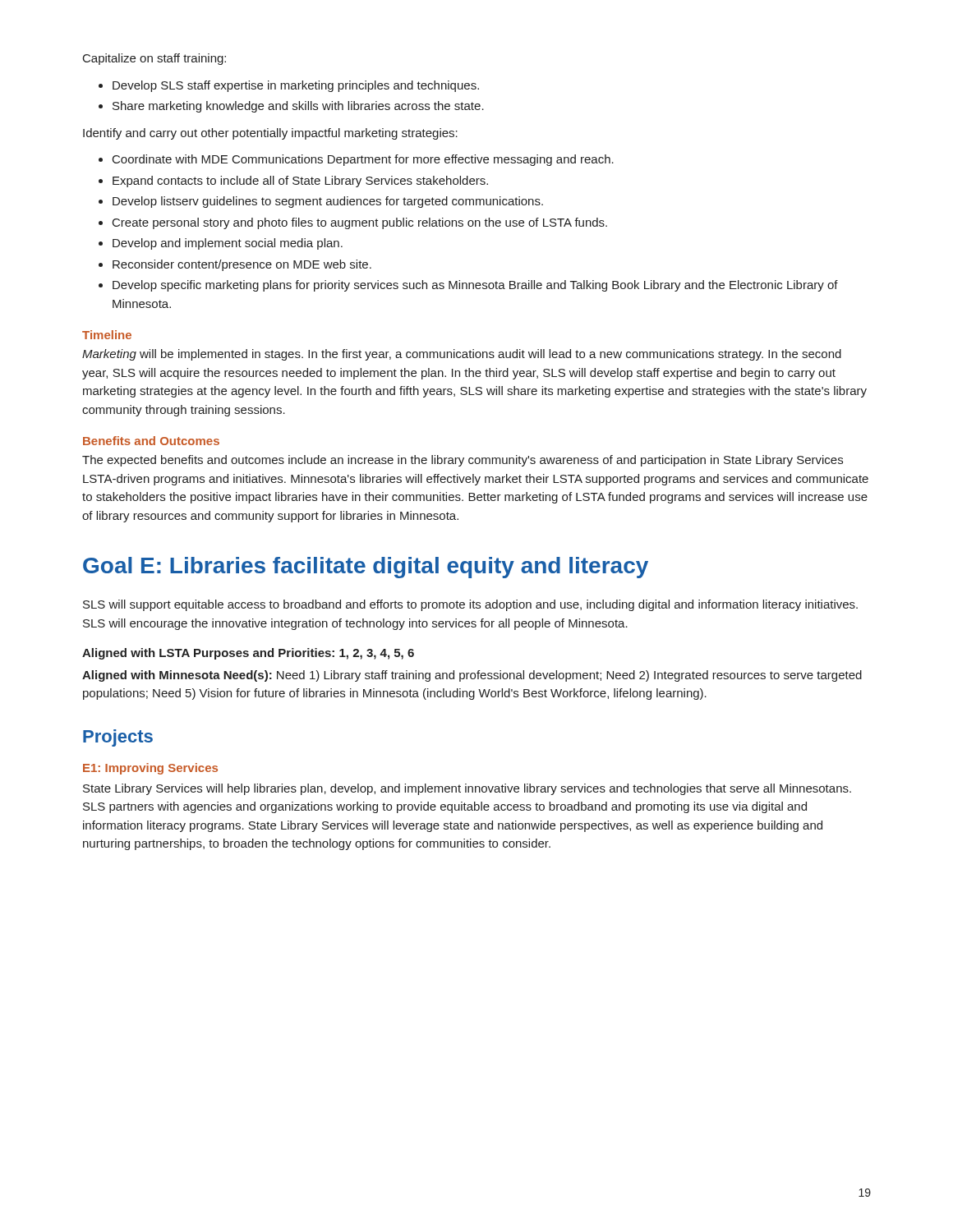
Task: Find the list item containing "Develop and implement social"
Action: (x=227, y=243)
